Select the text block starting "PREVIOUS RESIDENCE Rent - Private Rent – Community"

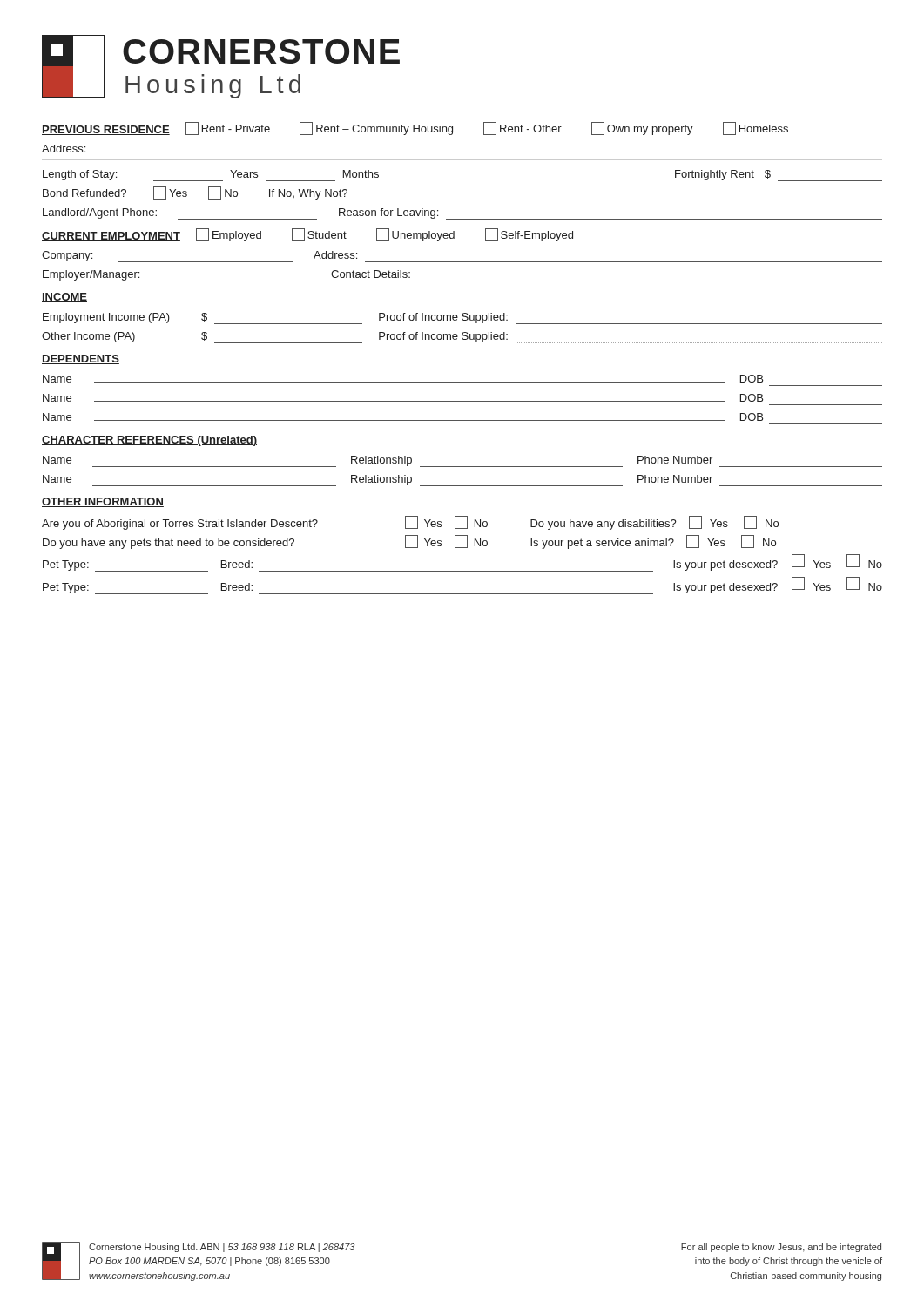[x=415, y=129]
